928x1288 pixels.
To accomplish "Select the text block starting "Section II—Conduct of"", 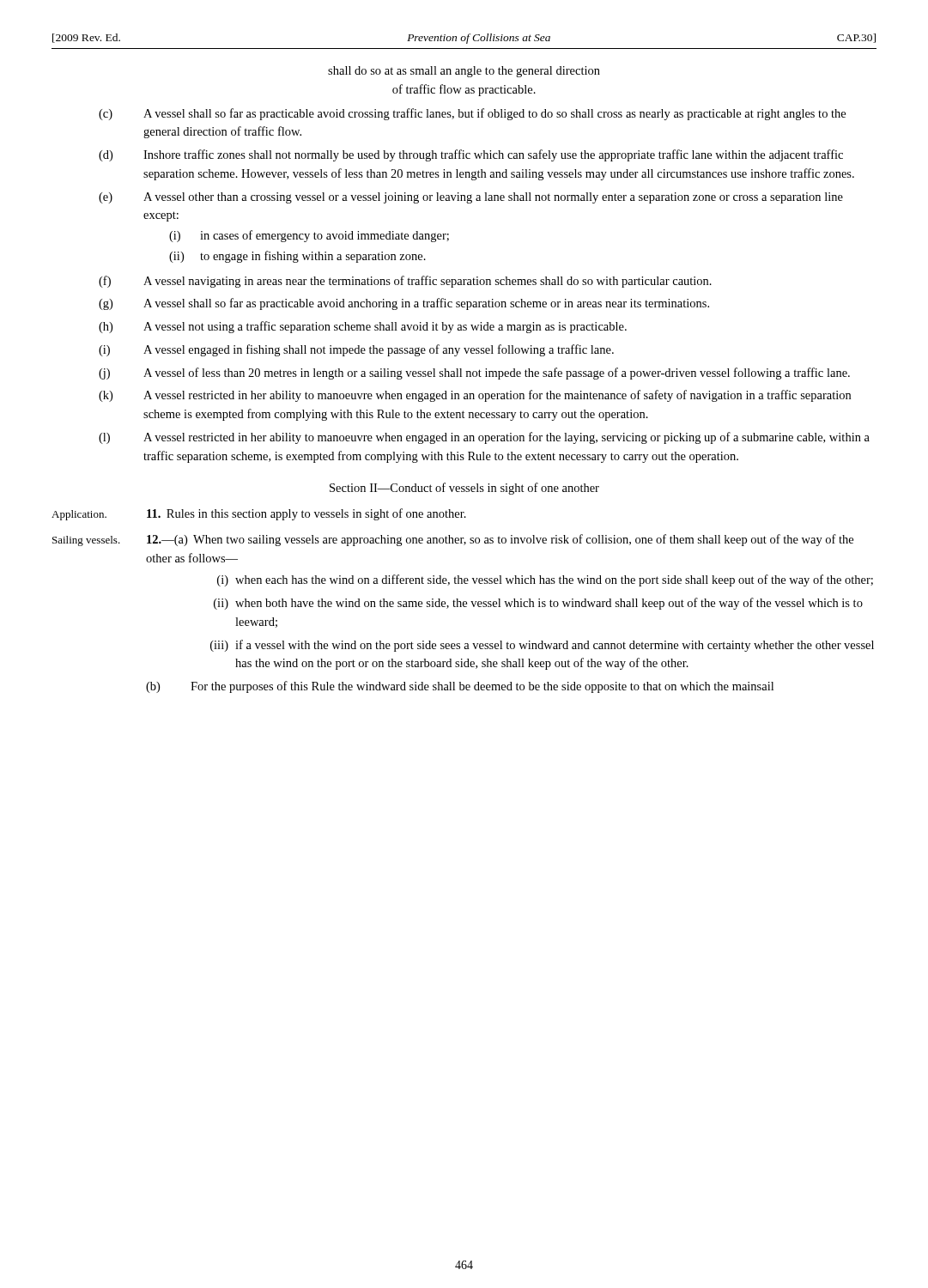I will 464,488.
